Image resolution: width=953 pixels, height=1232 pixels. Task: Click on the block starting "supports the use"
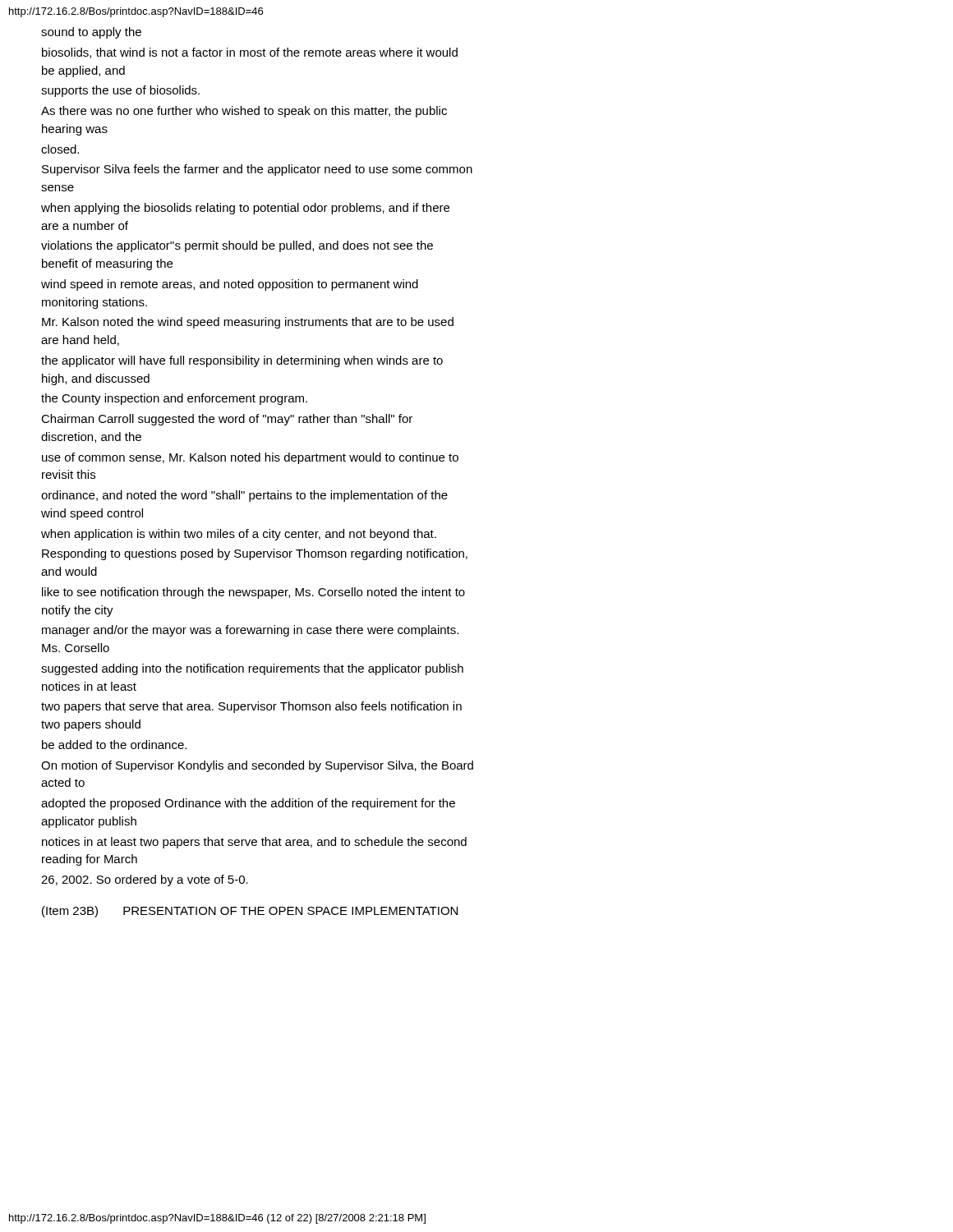tap(120, 91)
